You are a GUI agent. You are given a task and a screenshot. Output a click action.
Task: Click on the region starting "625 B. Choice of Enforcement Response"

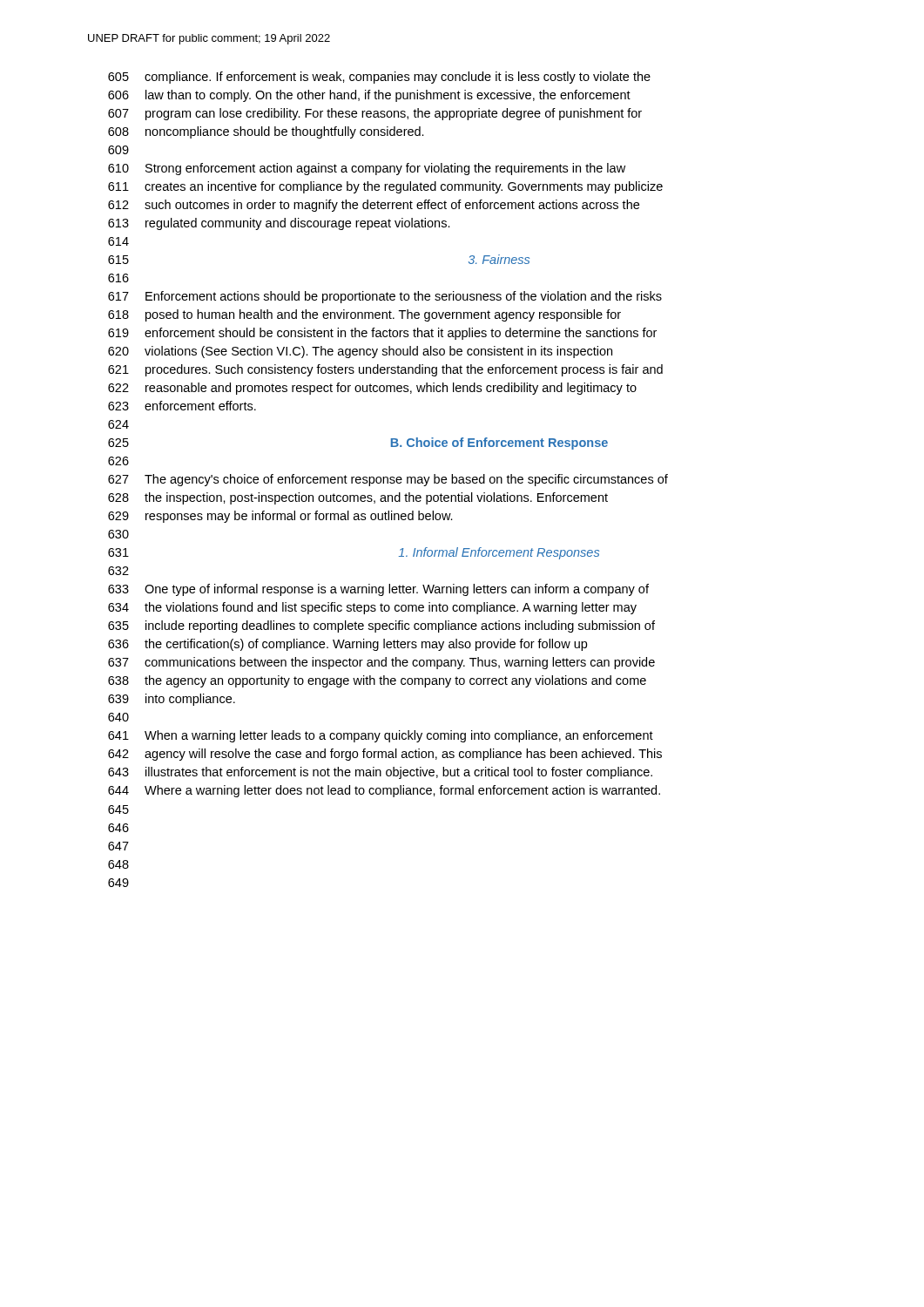tap(470, 443)
